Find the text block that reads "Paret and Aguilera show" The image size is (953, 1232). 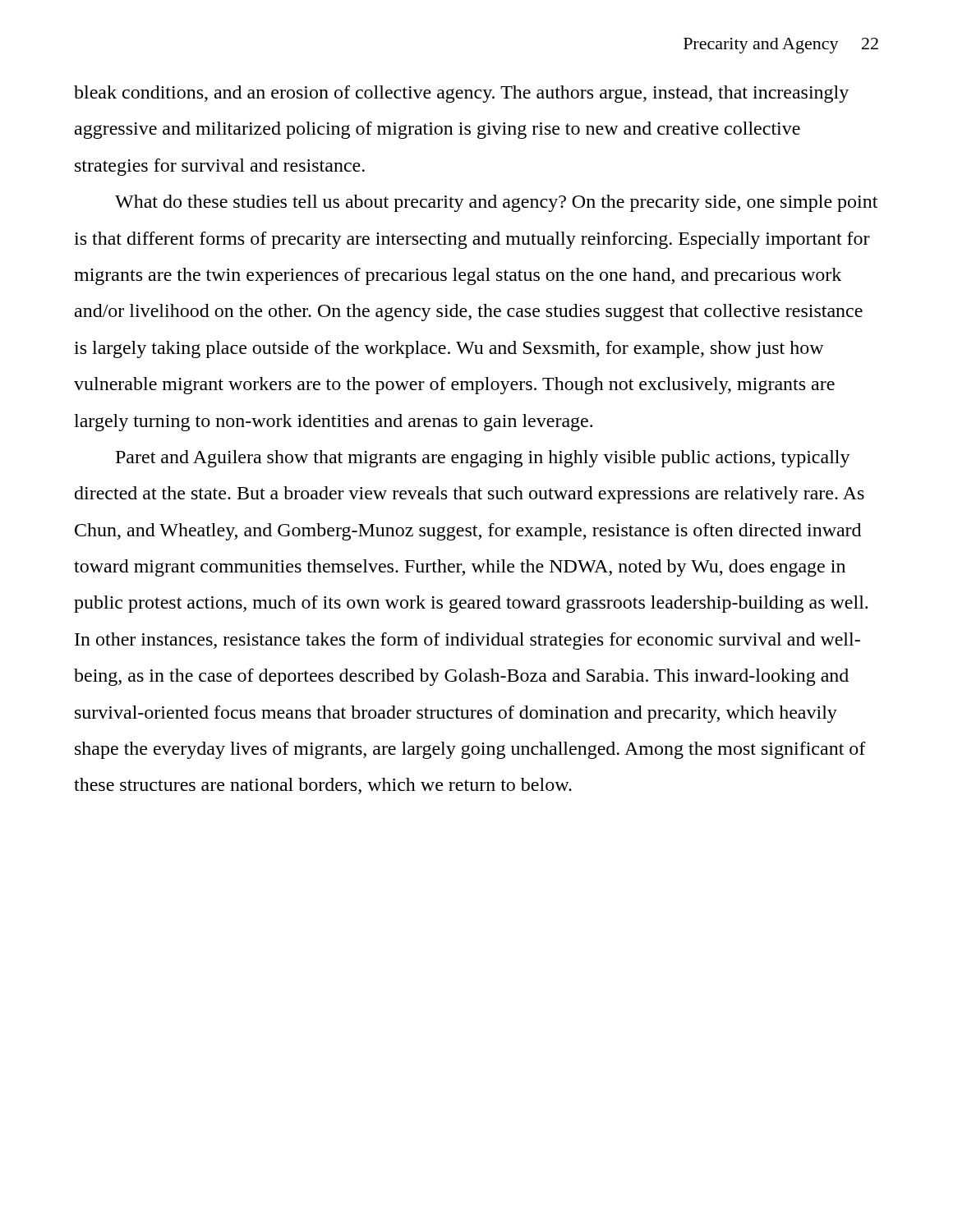(471, 621)
